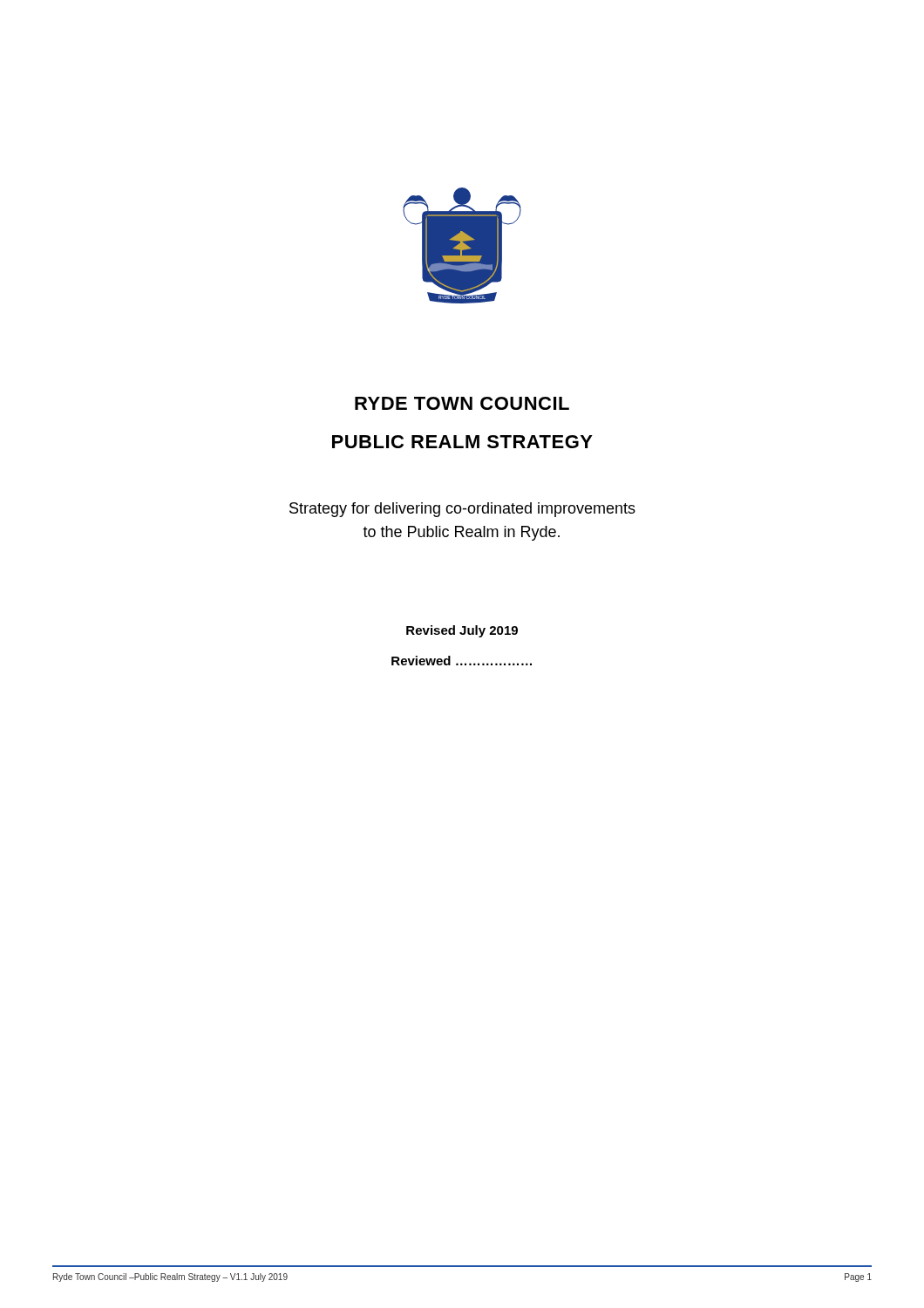Navigate to the passage starting "Strategy for delivering co-ordinated improvements to the Public"

coord(462,520)
